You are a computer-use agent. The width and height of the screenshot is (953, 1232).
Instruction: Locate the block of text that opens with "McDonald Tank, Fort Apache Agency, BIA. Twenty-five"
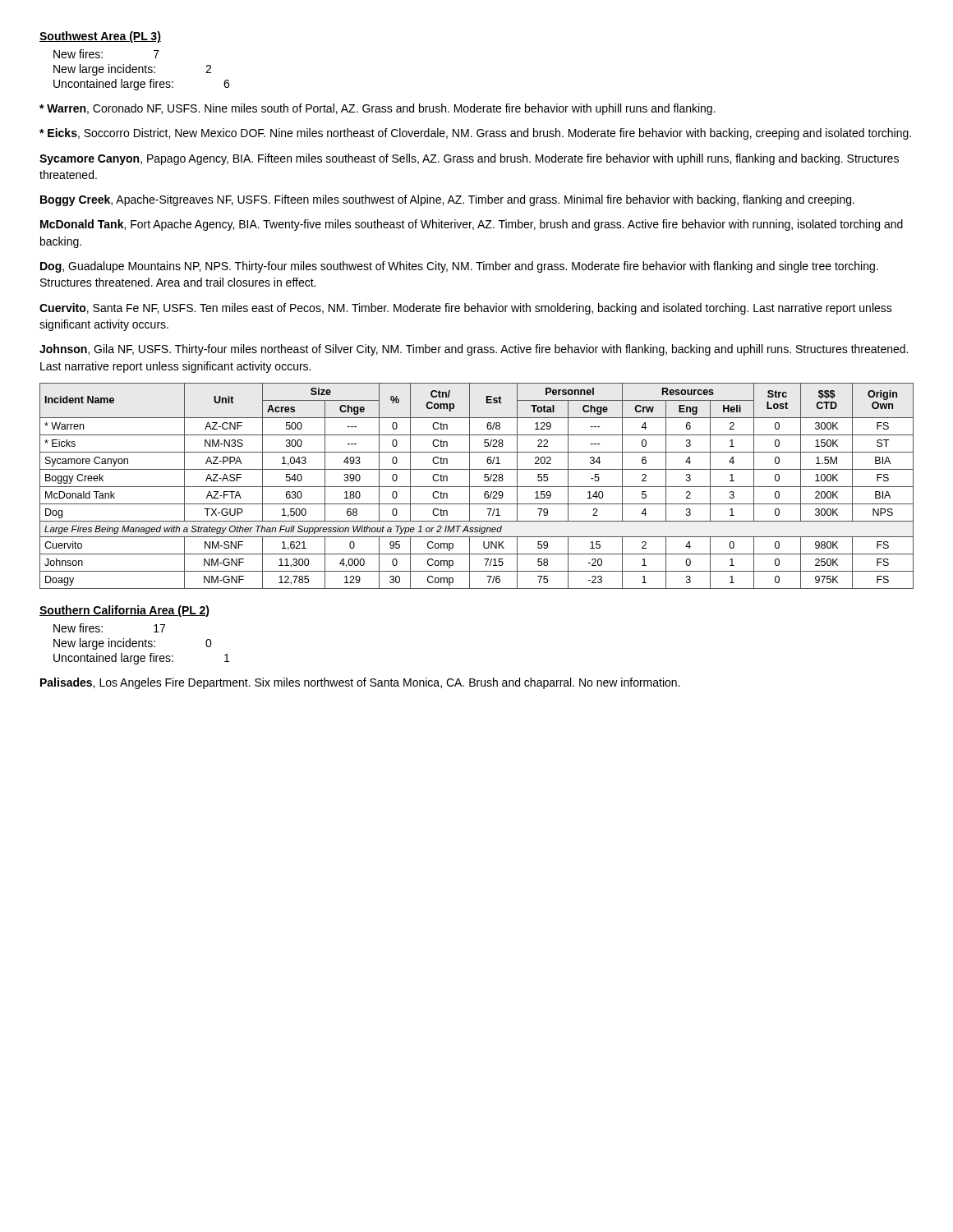(x=471, y=233)
